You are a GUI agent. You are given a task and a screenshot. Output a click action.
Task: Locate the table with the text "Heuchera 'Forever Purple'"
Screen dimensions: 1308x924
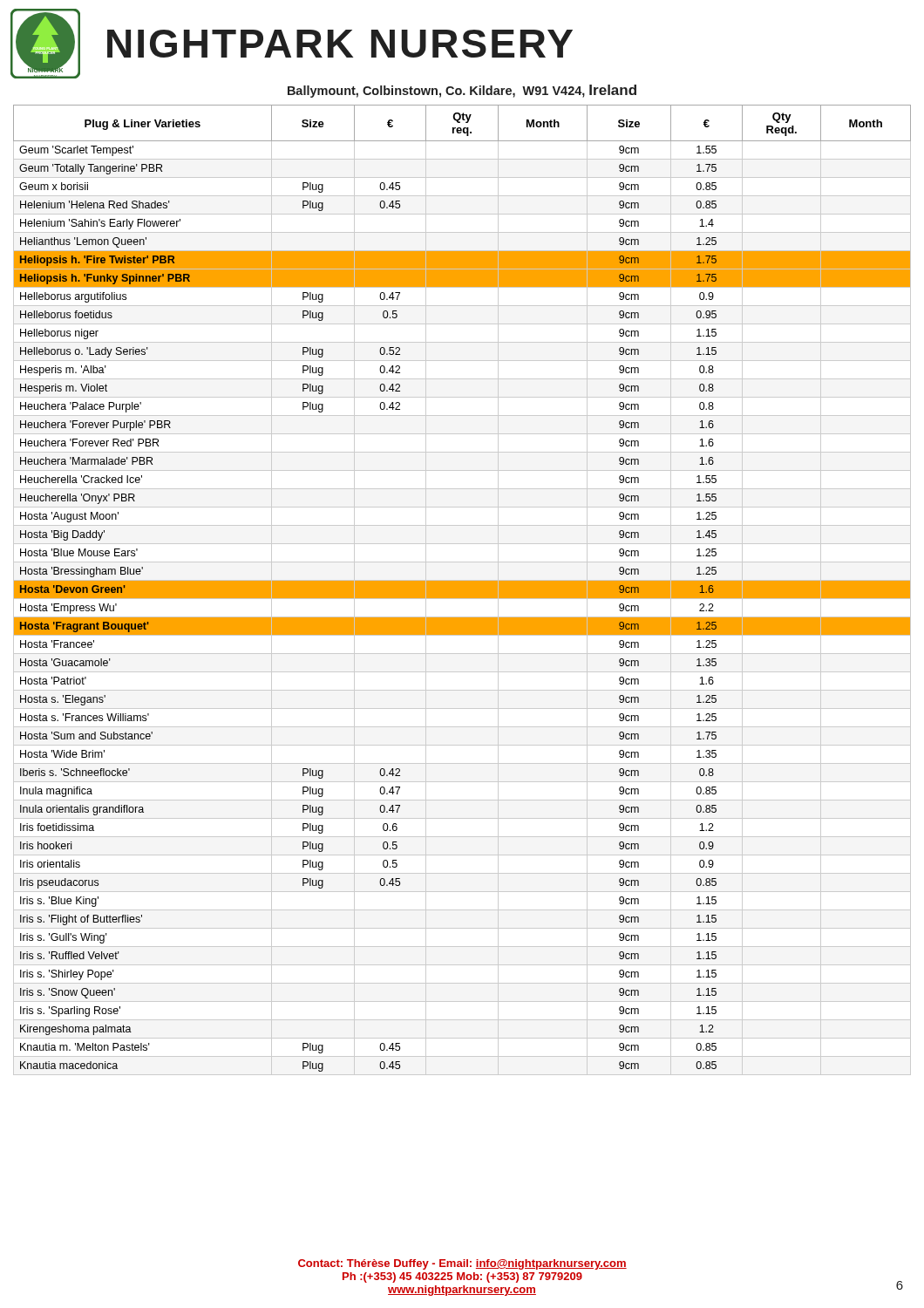[x=462, y=590]
